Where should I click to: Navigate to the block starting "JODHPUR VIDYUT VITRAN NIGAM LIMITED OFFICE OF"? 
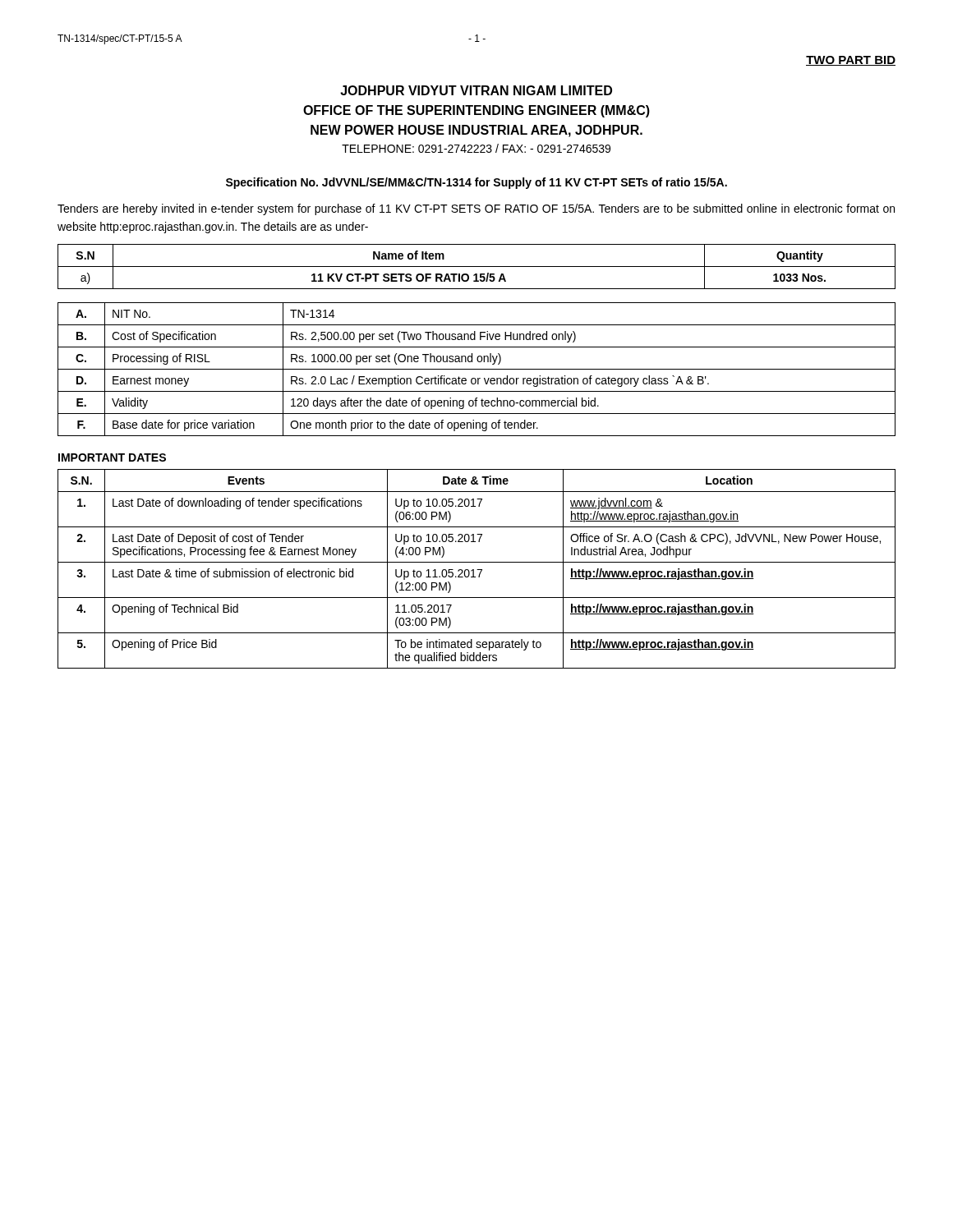(476, 120)
